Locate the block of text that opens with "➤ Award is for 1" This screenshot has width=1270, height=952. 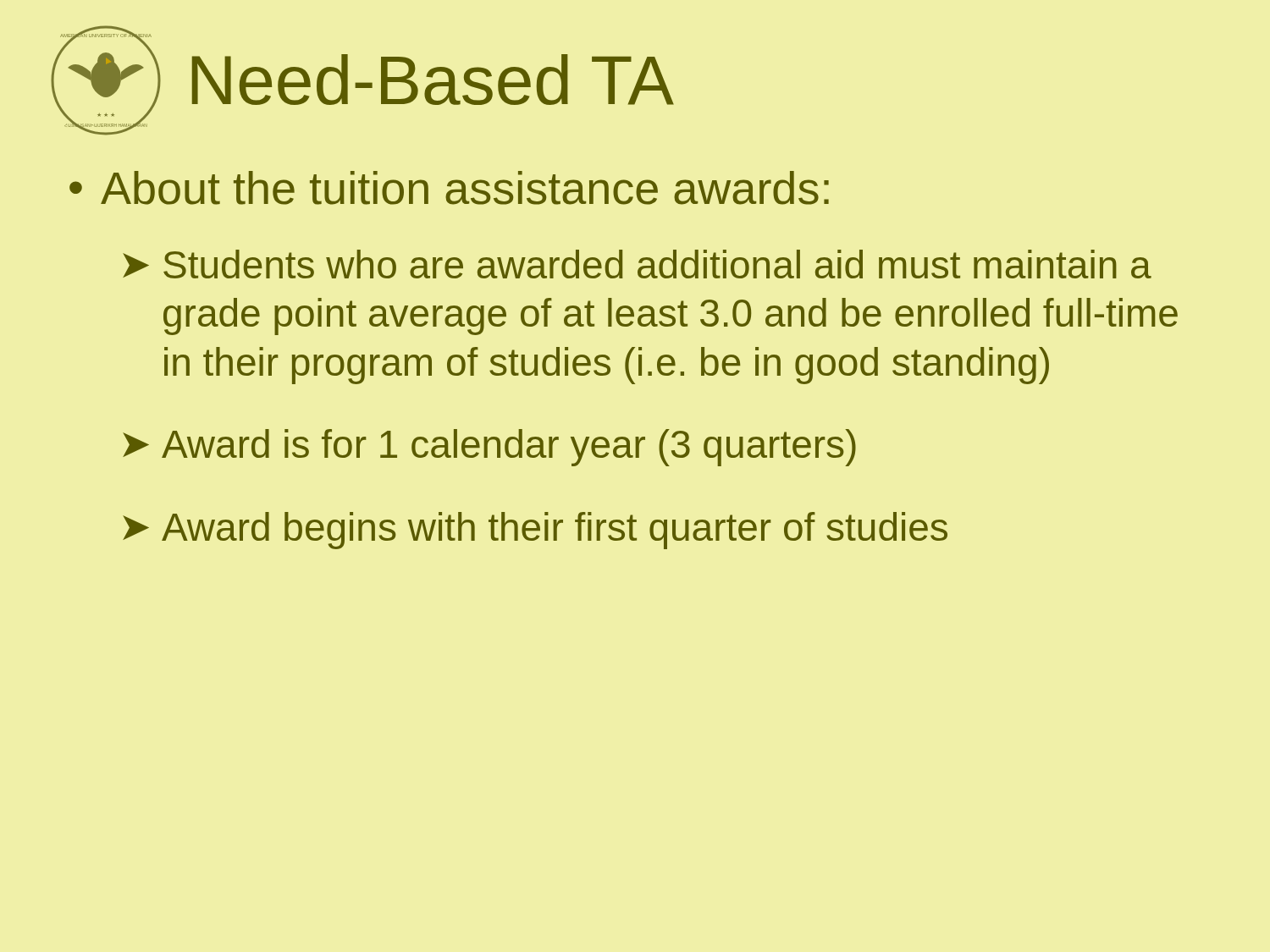coord(488,445)
